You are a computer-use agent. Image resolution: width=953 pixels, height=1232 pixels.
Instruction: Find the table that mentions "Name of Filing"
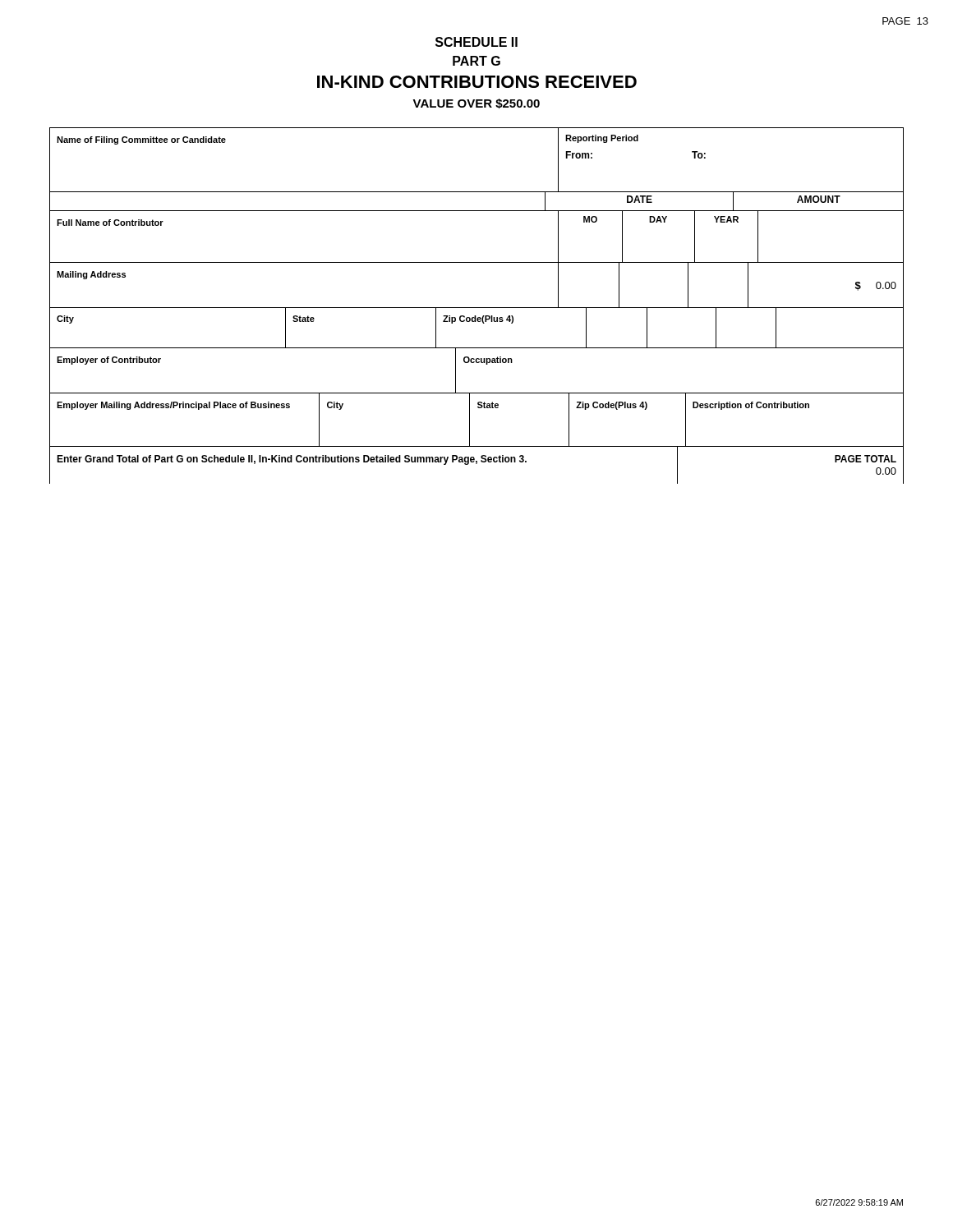[x=476, y=306]
